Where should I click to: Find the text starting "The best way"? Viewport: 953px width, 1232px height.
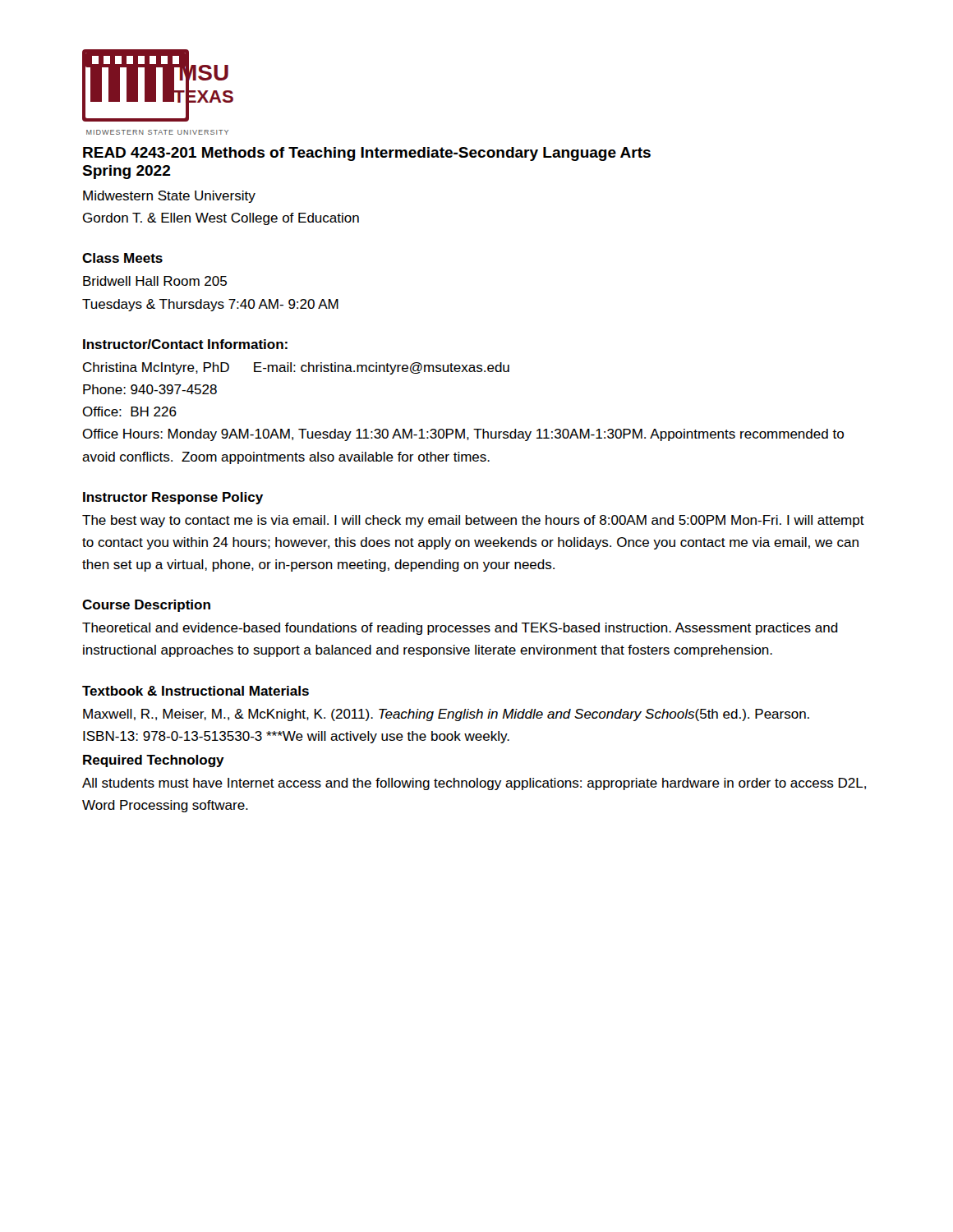tap(473, 542)
